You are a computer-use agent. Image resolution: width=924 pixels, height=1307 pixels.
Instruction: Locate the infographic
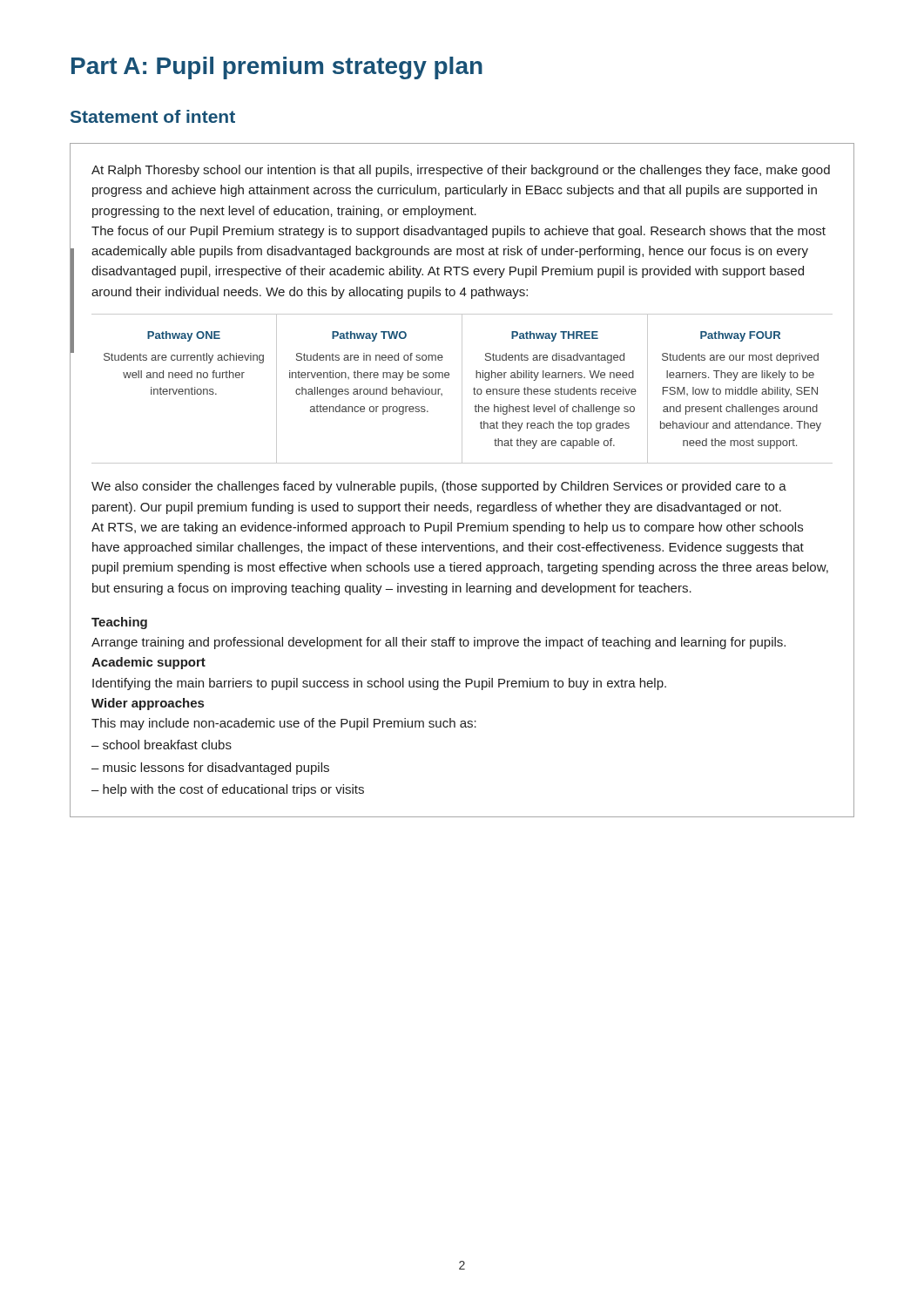[462, 389]
